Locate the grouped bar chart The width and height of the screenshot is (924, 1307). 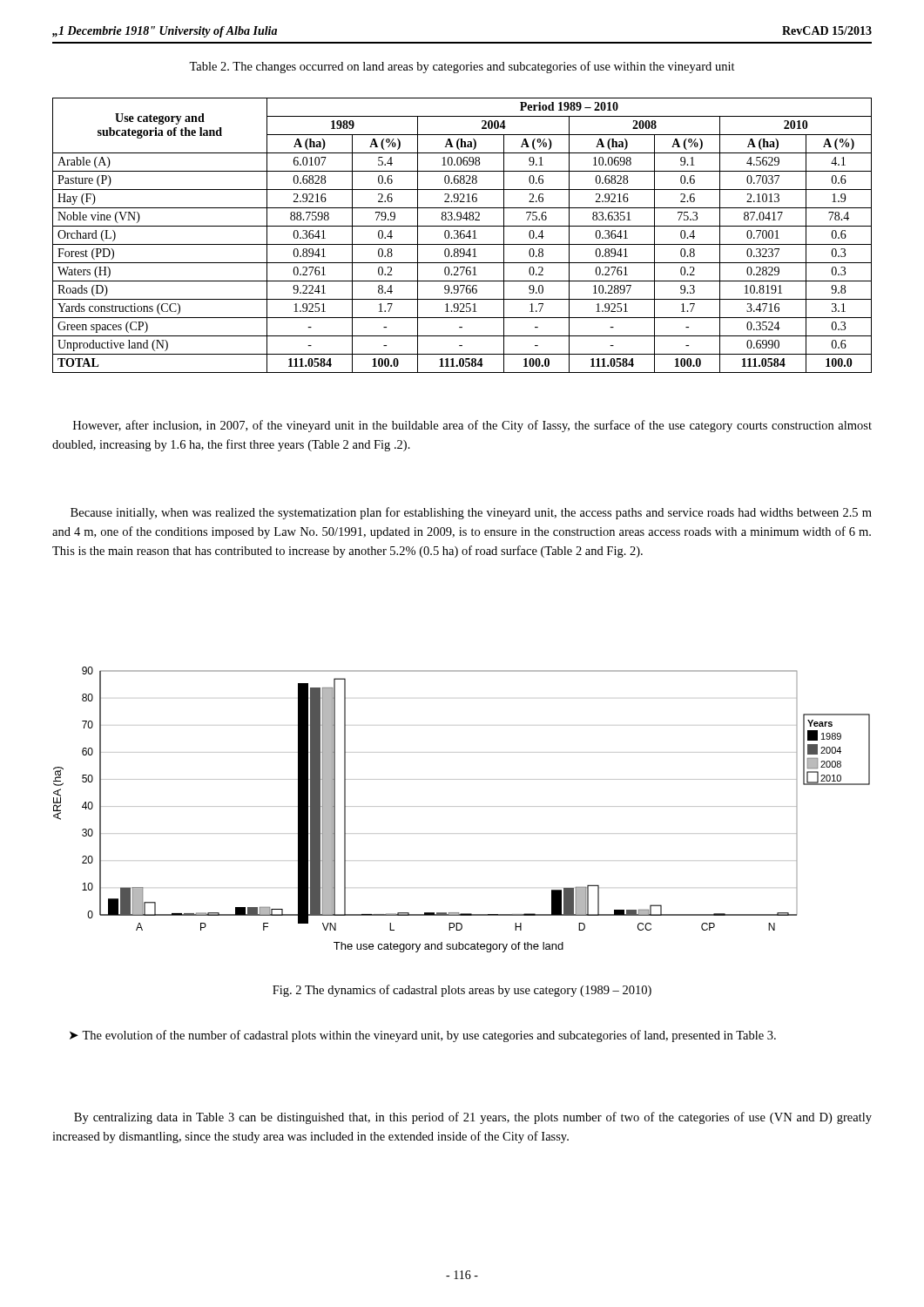coord(462,819)
